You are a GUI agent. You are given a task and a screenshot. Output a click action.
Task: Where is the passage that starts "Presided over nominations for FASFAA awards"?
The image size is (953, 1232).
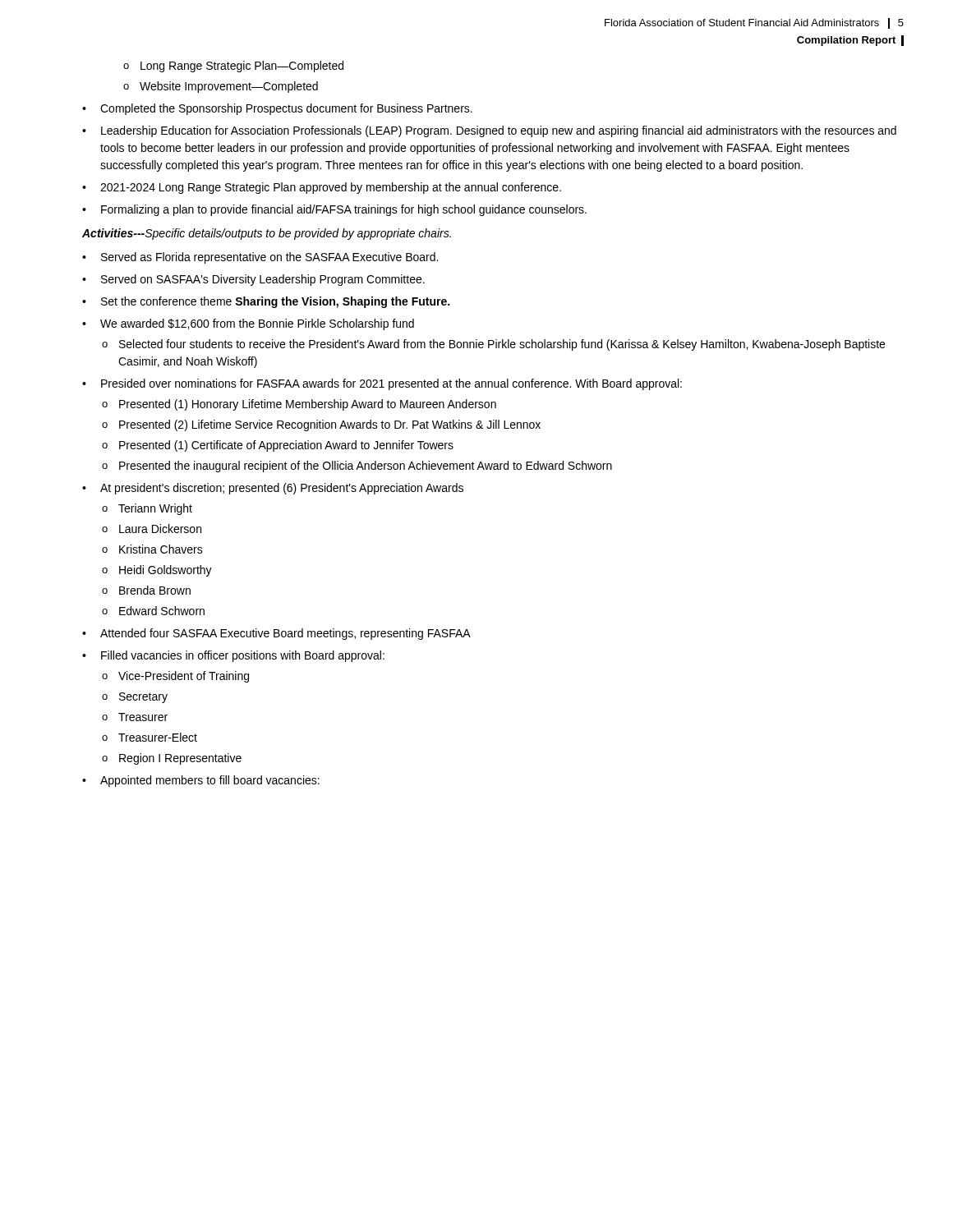[x=502, y=426]
